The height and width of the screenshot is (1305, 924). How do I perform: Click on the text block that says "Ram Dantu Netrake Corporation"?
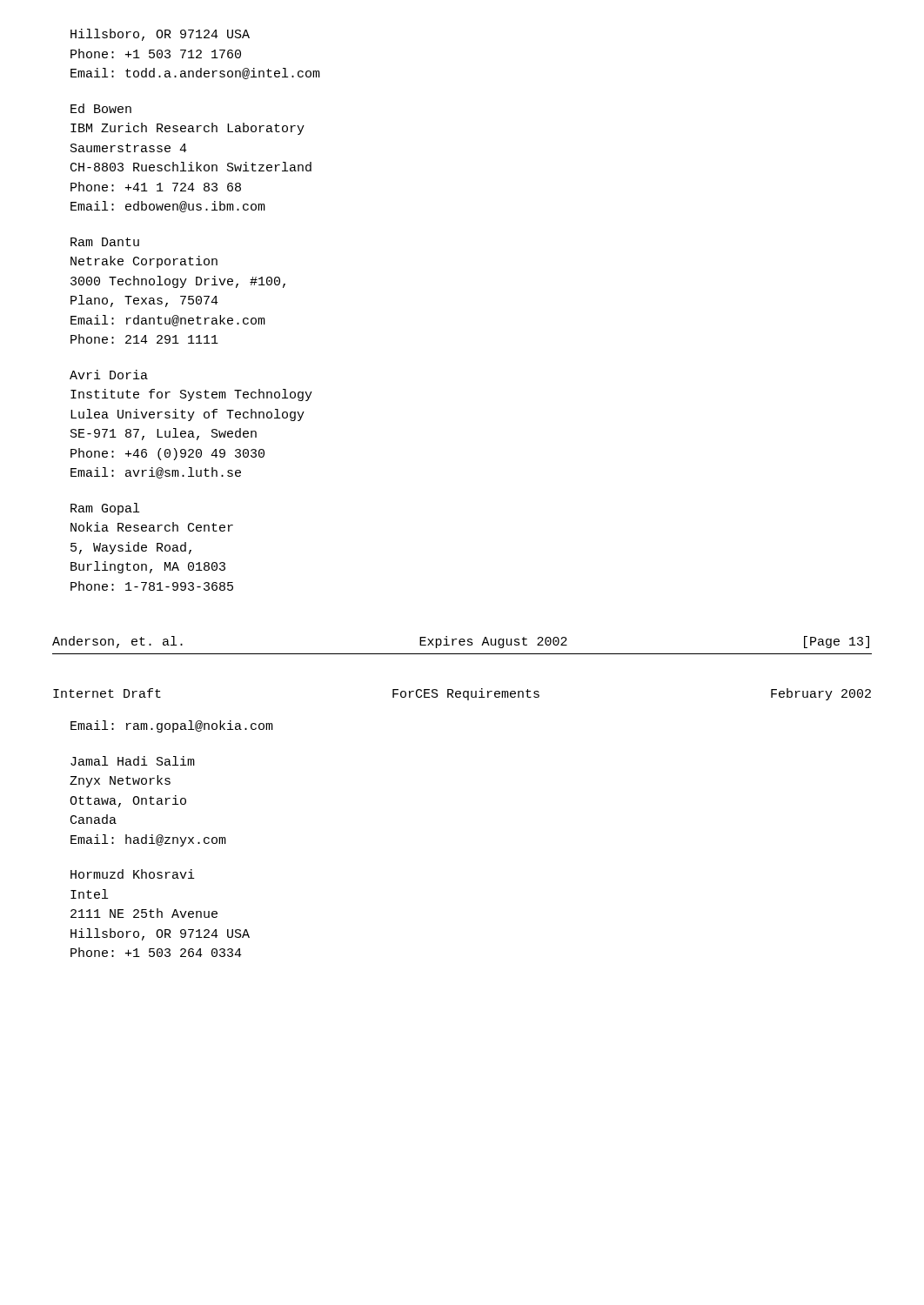(179, 292)
